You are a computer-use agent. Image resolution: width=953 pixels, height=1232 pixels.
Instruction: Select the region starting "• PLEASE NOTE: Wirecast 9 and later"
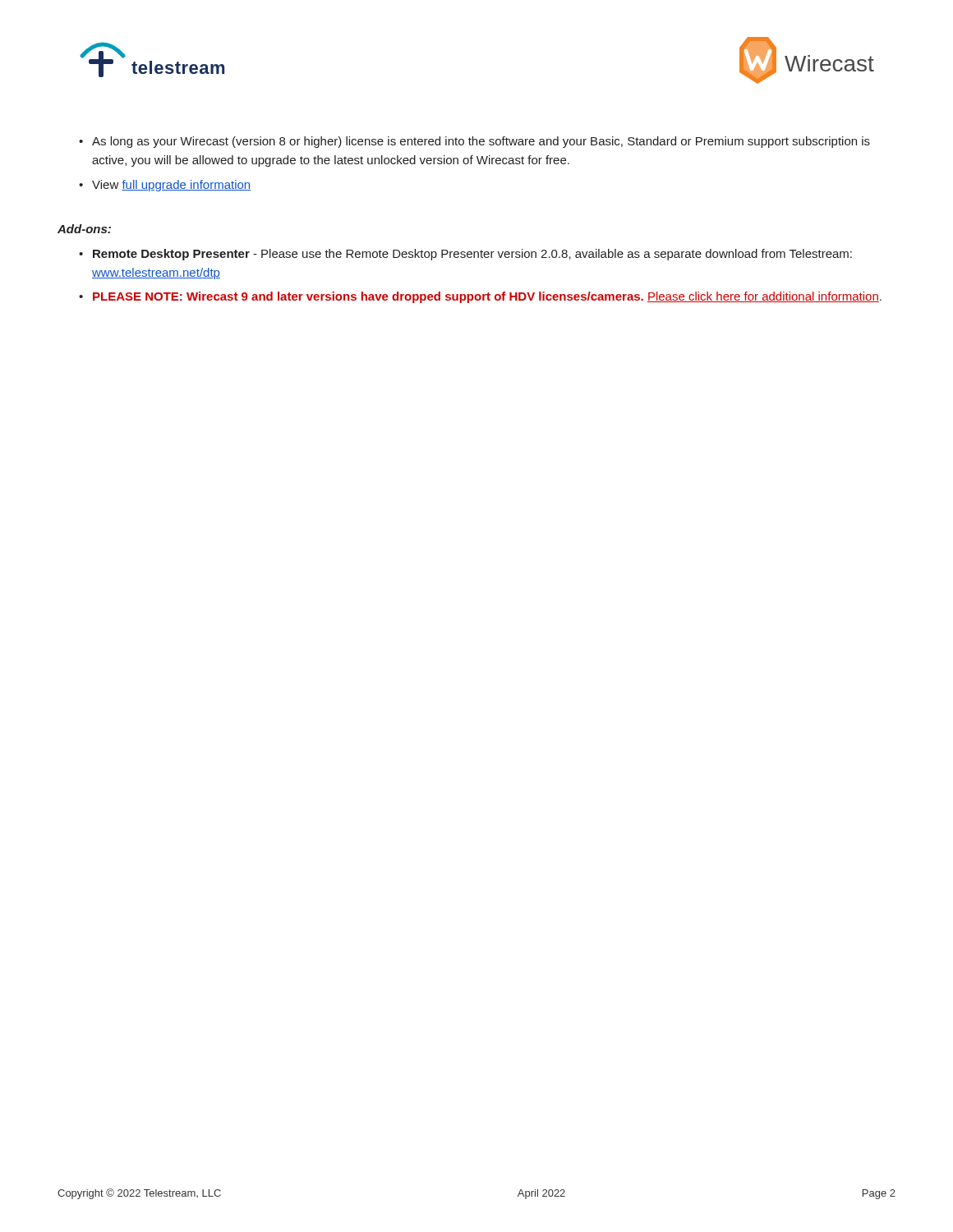pyautogui.click(x=481, y=296)
